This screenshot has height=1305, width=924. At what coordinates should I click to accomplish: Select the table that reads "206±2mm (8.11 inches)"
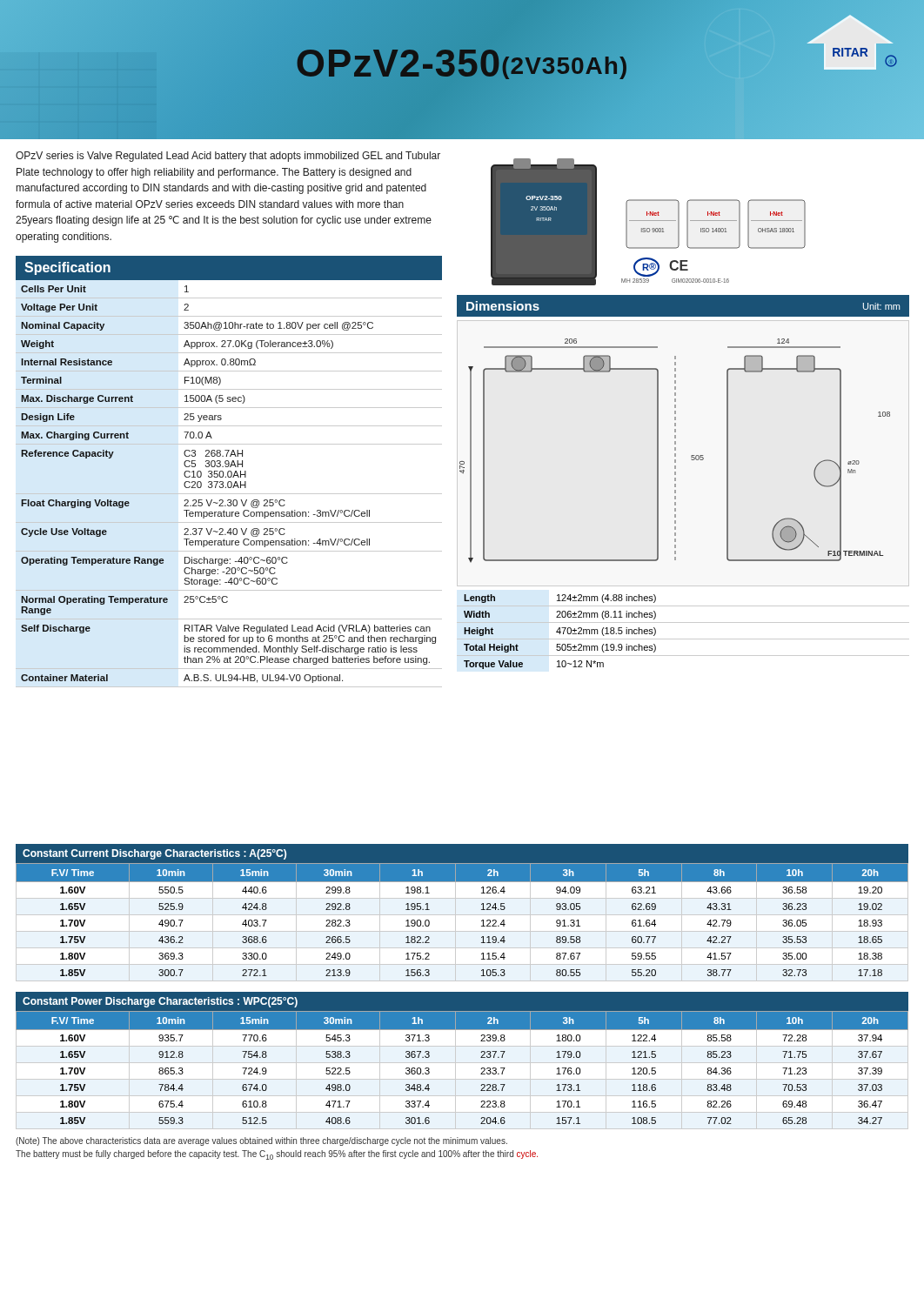[683, 631]
